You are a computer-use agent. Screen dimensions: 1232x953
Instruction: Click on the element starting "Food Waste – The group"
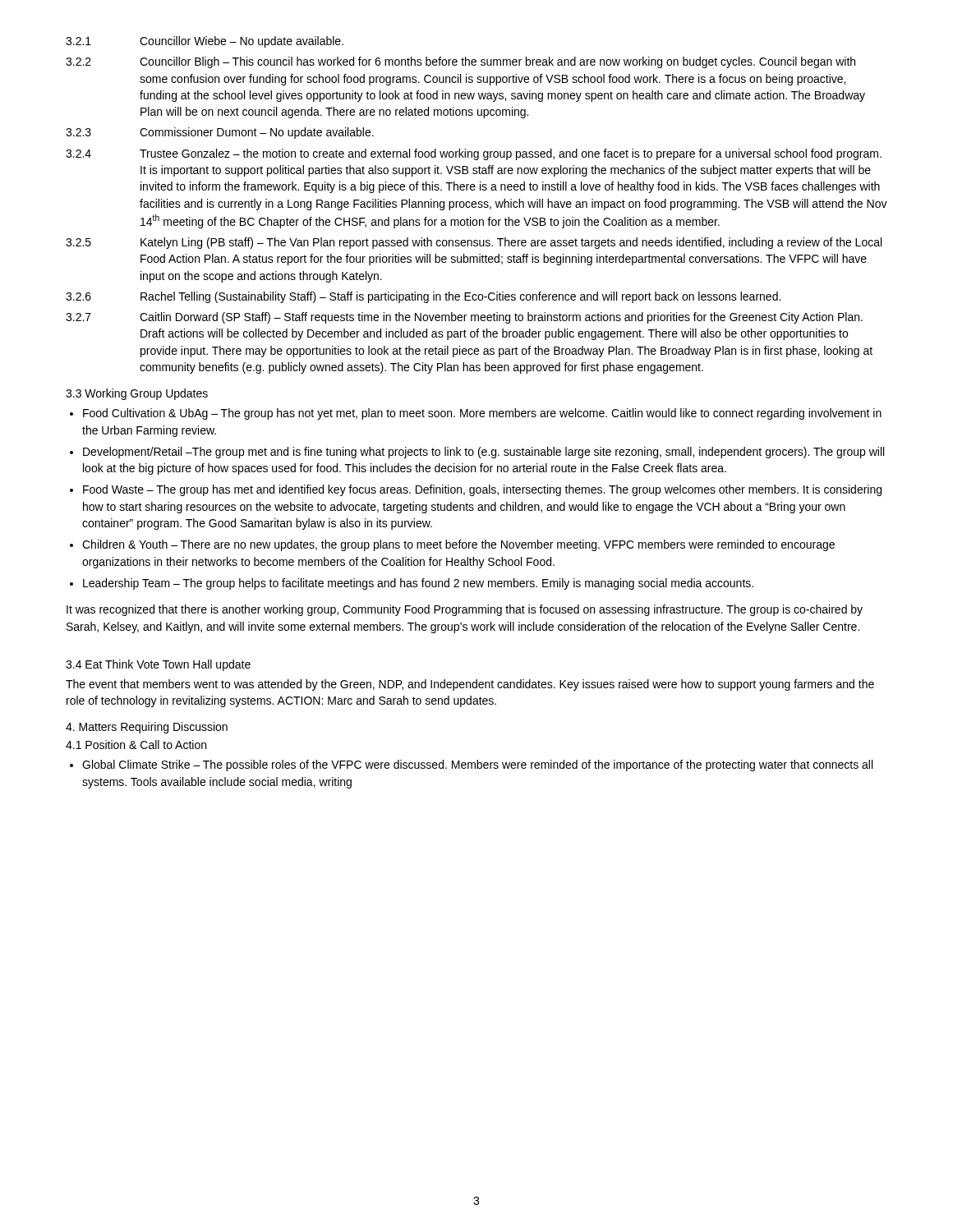coord(482,507)
